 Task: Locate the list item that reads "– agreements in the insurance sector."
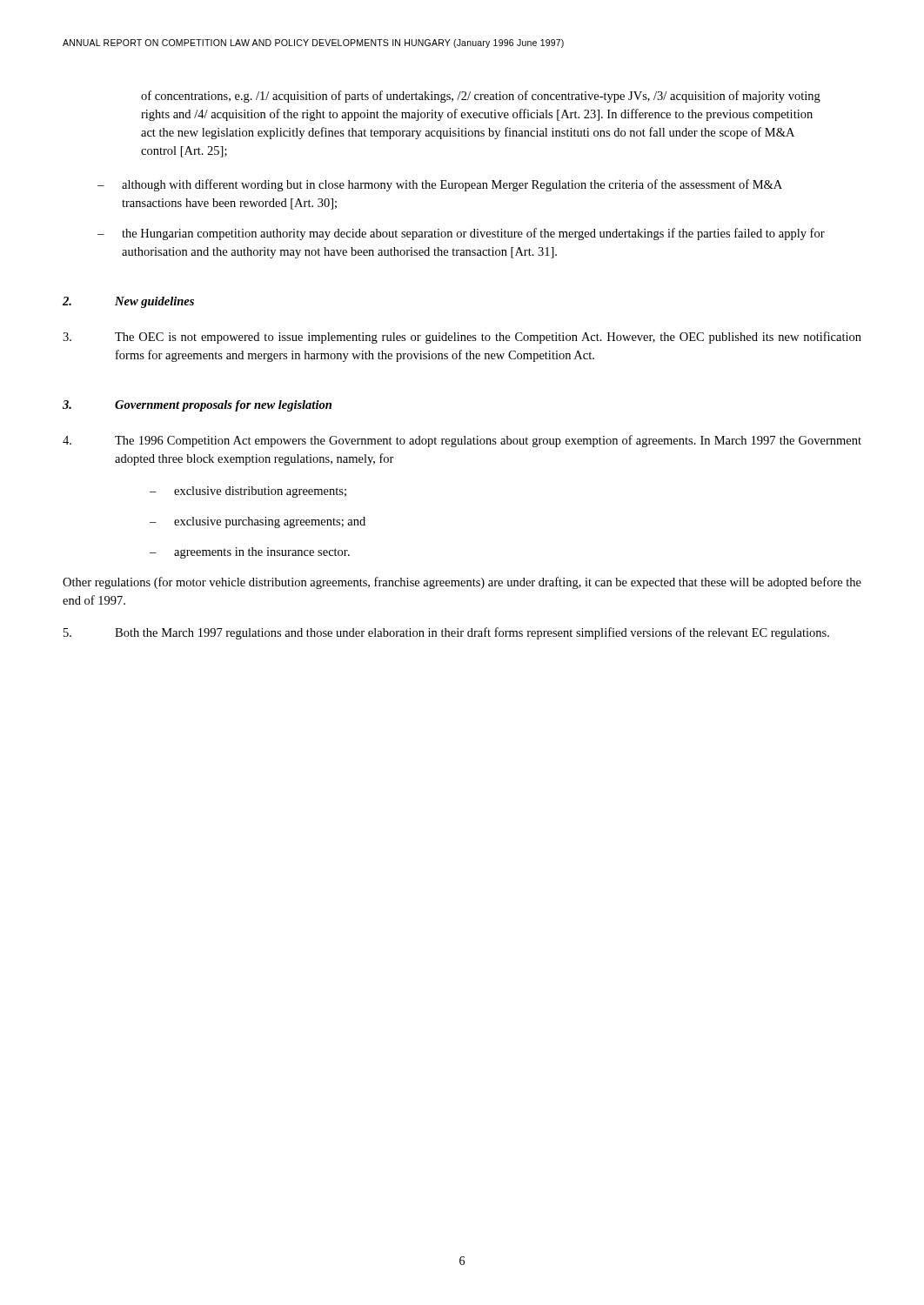250,553
